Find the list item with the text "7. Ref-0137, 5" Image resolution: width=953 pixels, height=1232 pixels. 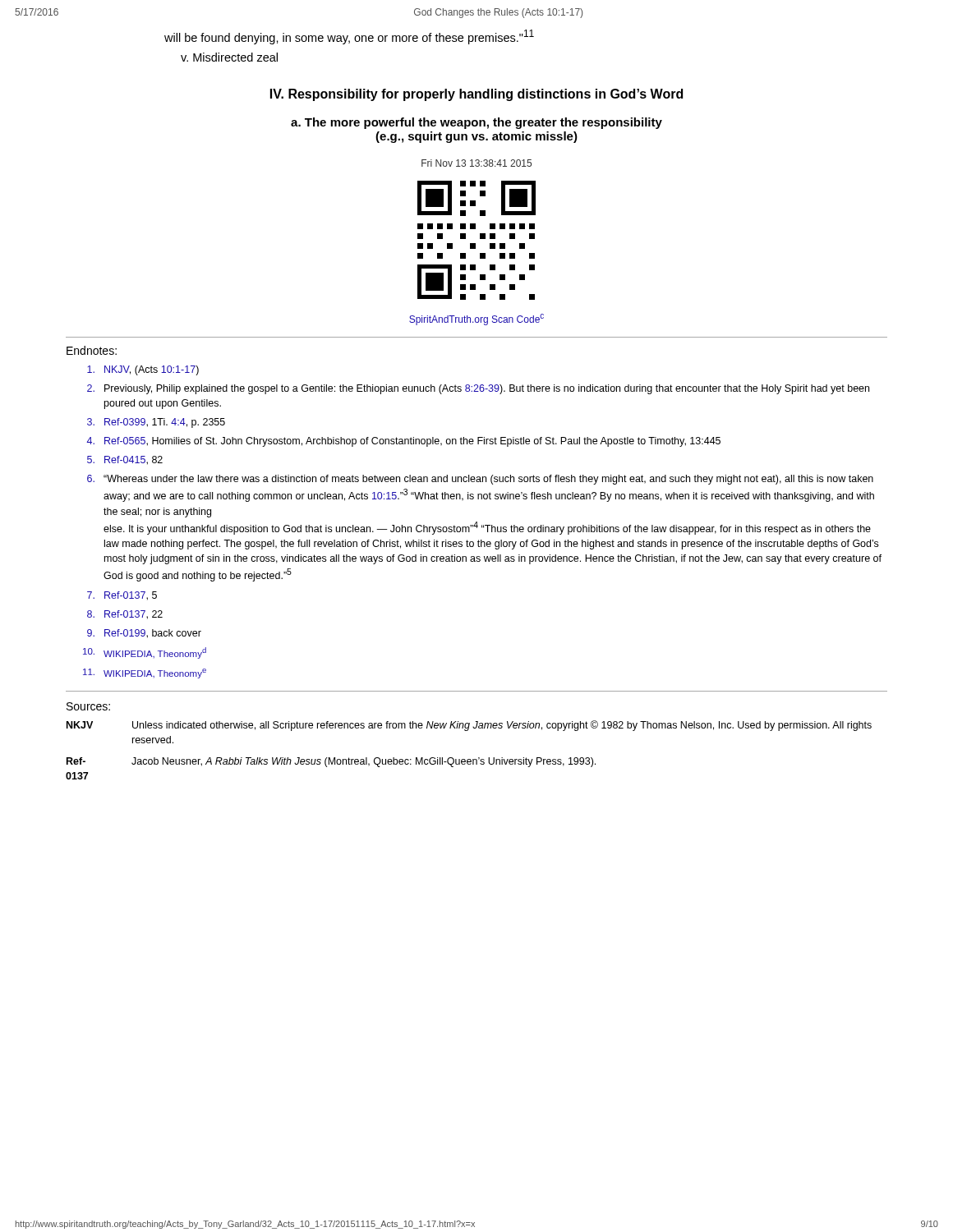pyautogui.click(x=122, y=596)
